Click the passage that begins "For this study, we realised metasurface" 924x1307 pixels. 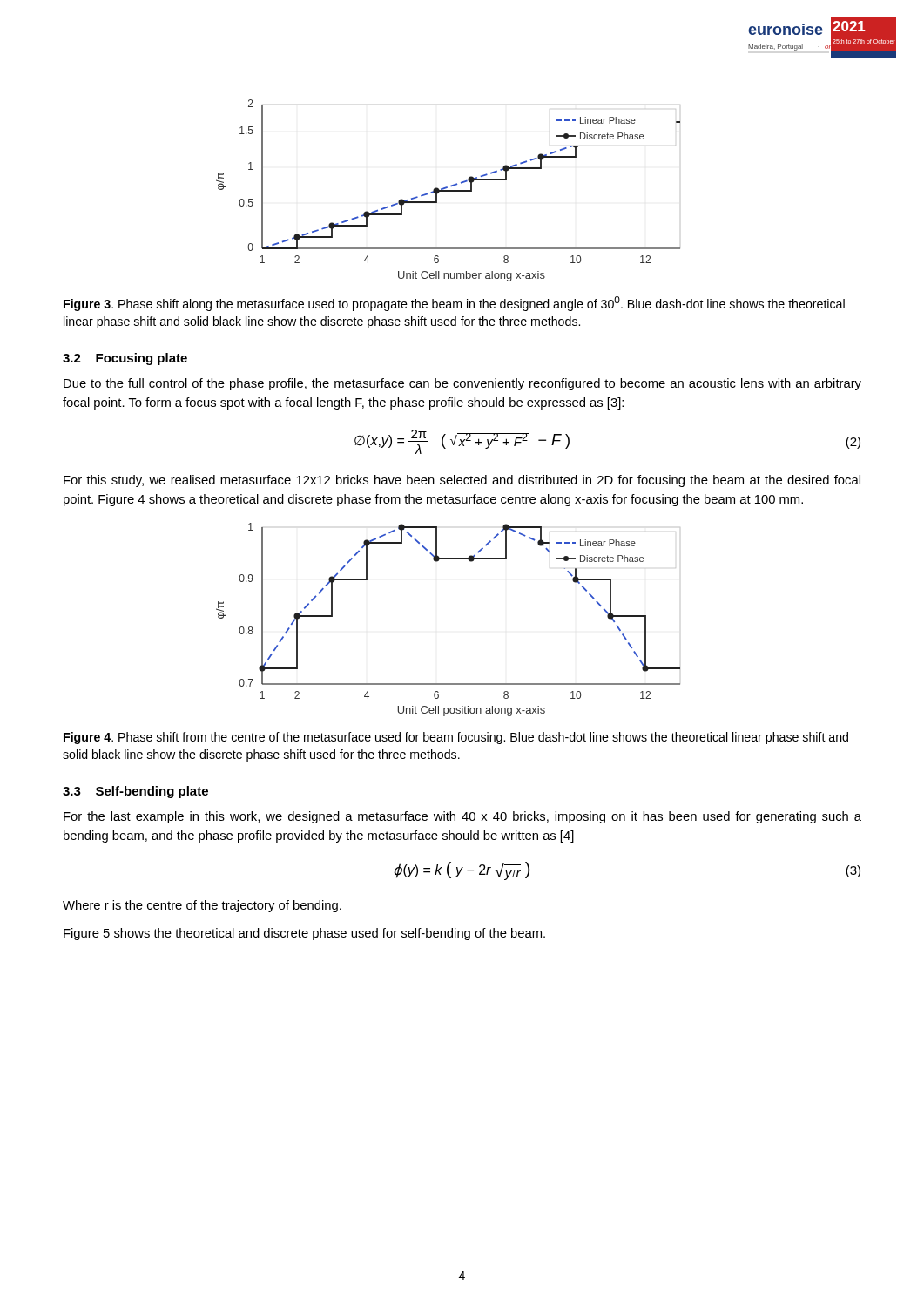(462, 490)
